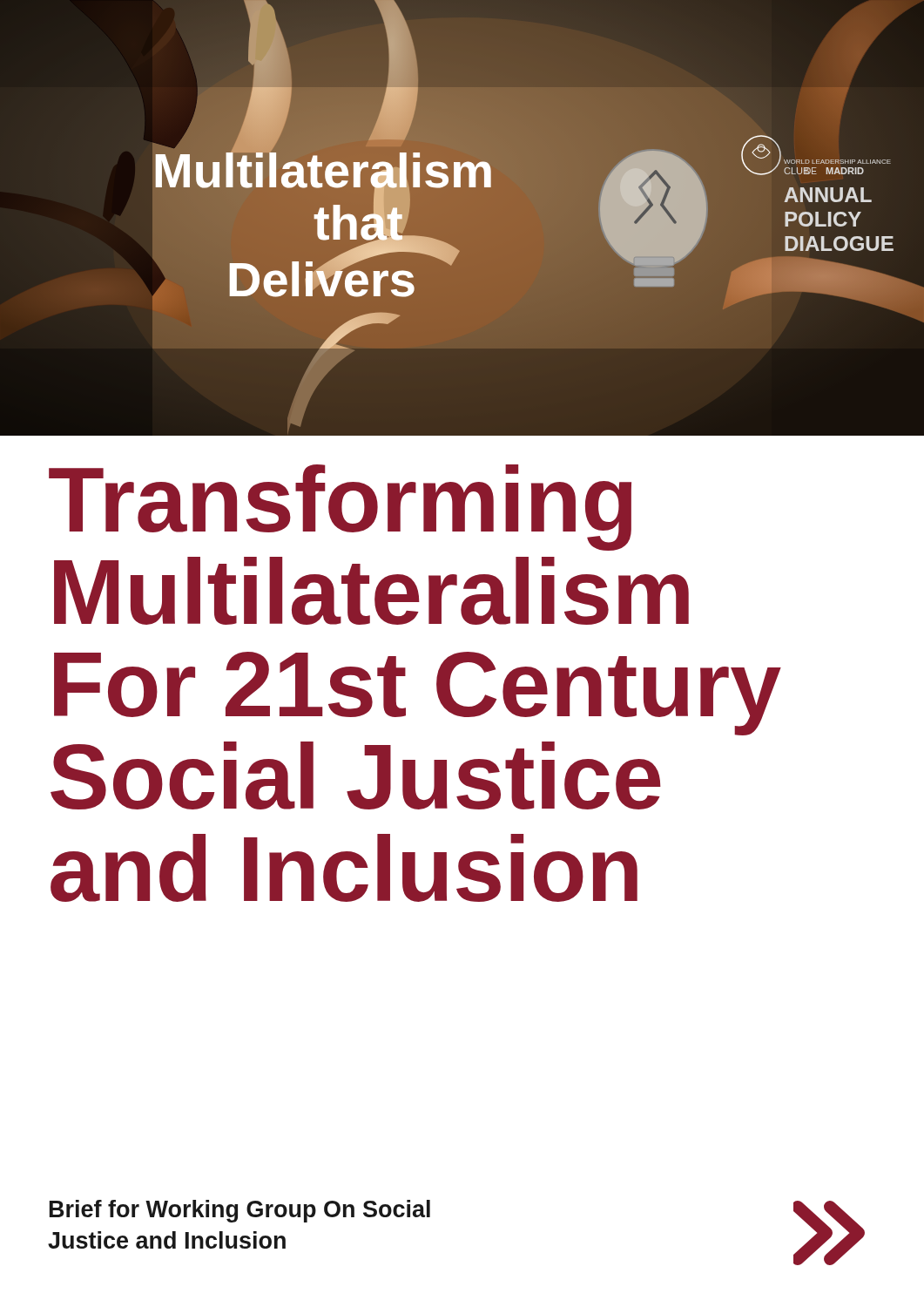This screenshot has height=1307, width=924.
Task: Select the photo
Action: point(462,218)
